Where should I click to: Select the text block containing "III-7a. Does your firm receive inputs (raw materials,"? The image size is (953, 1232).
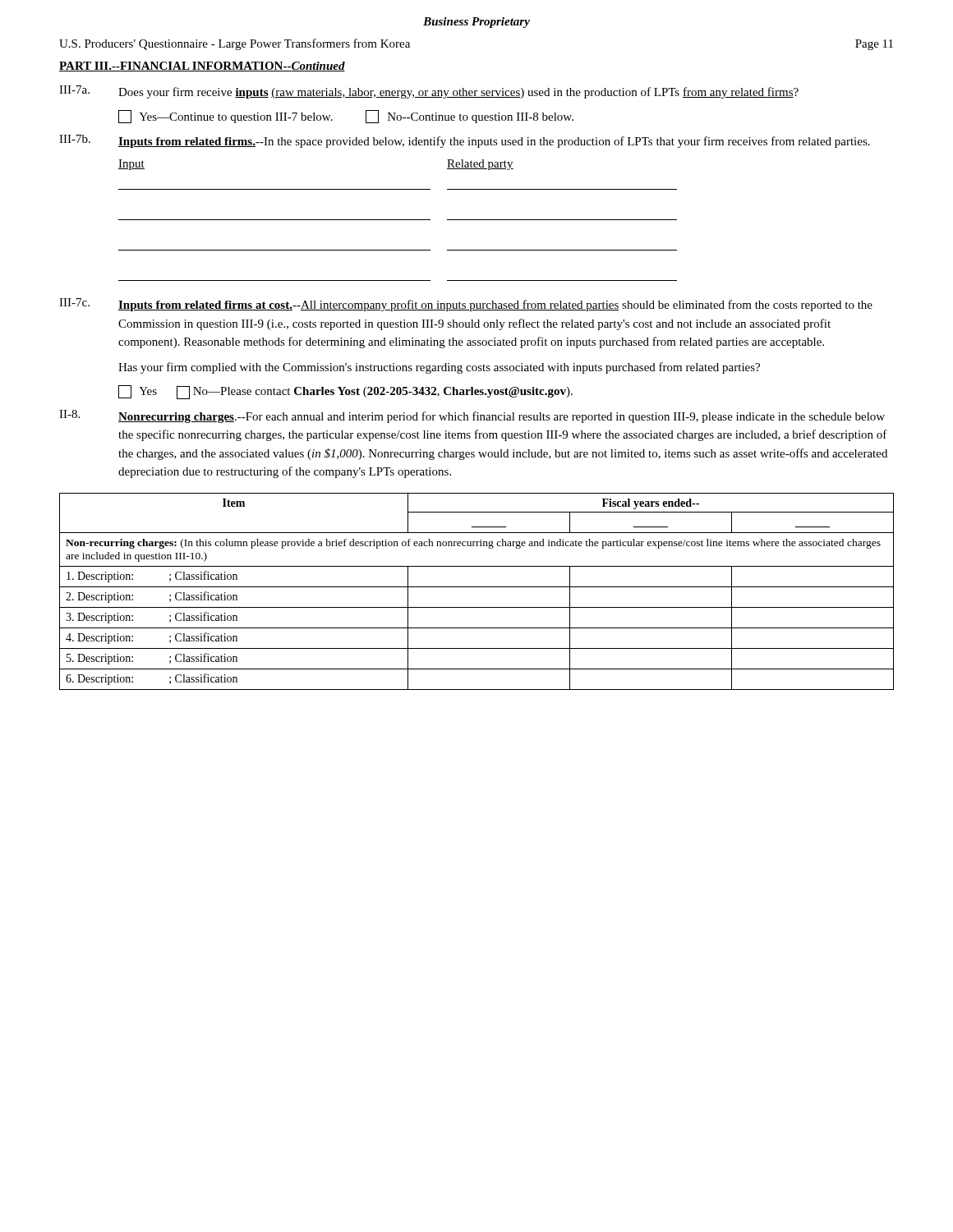click(x=476, y=92)
